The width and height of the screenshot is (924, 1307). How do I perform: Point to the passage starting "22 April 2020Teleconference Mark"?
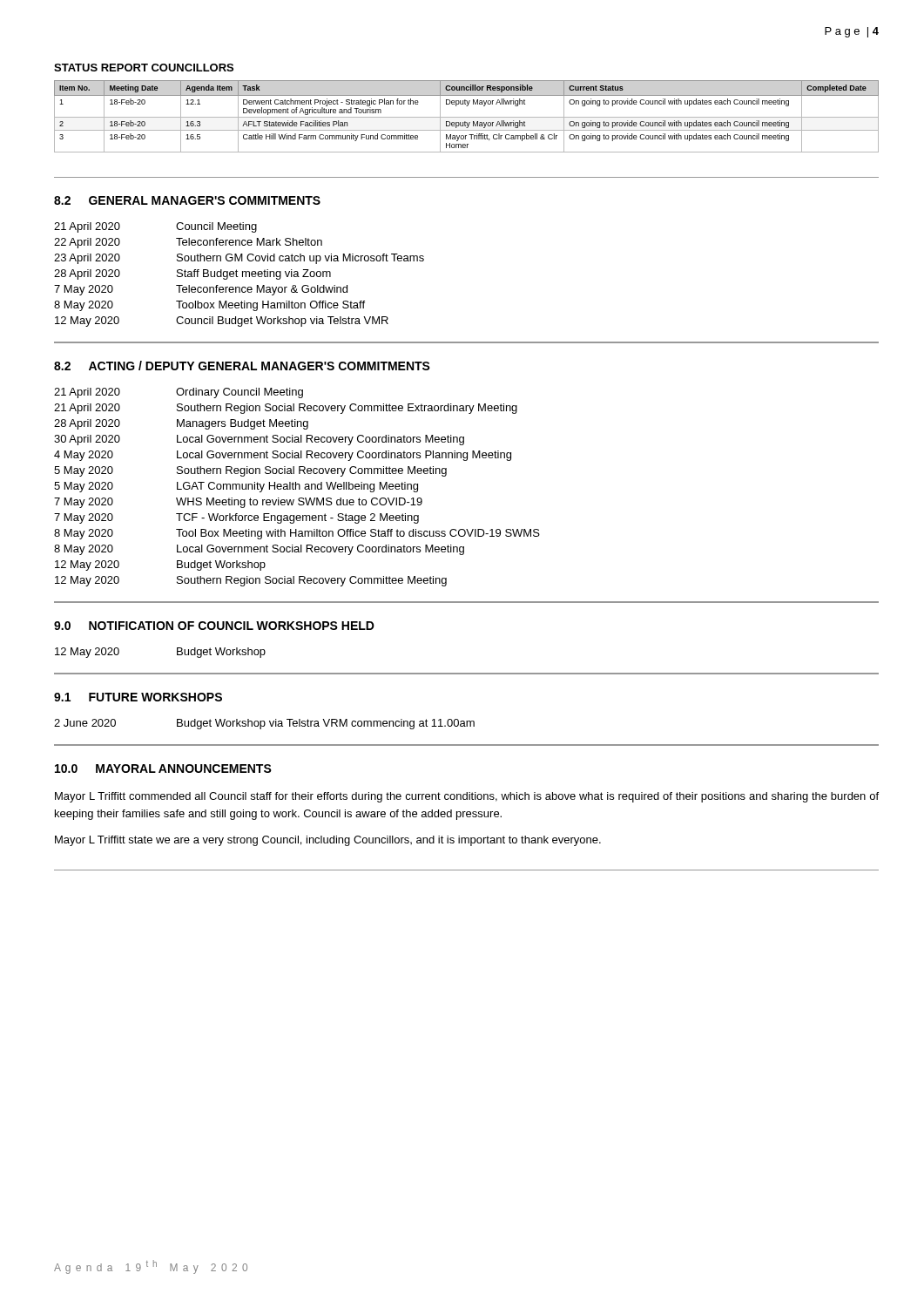point(188,243)
